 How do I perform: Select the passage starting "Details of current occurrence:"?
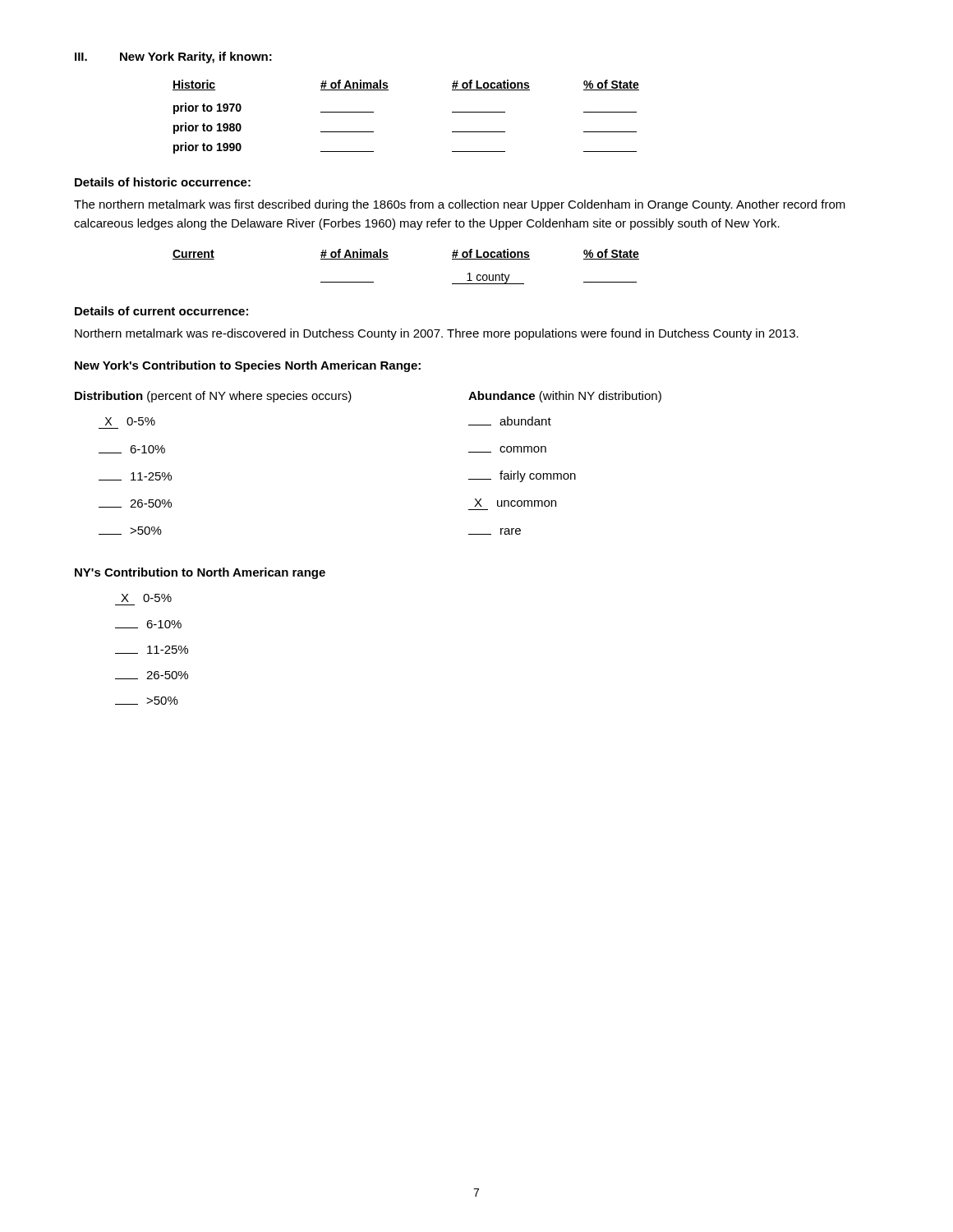(162, 311)
